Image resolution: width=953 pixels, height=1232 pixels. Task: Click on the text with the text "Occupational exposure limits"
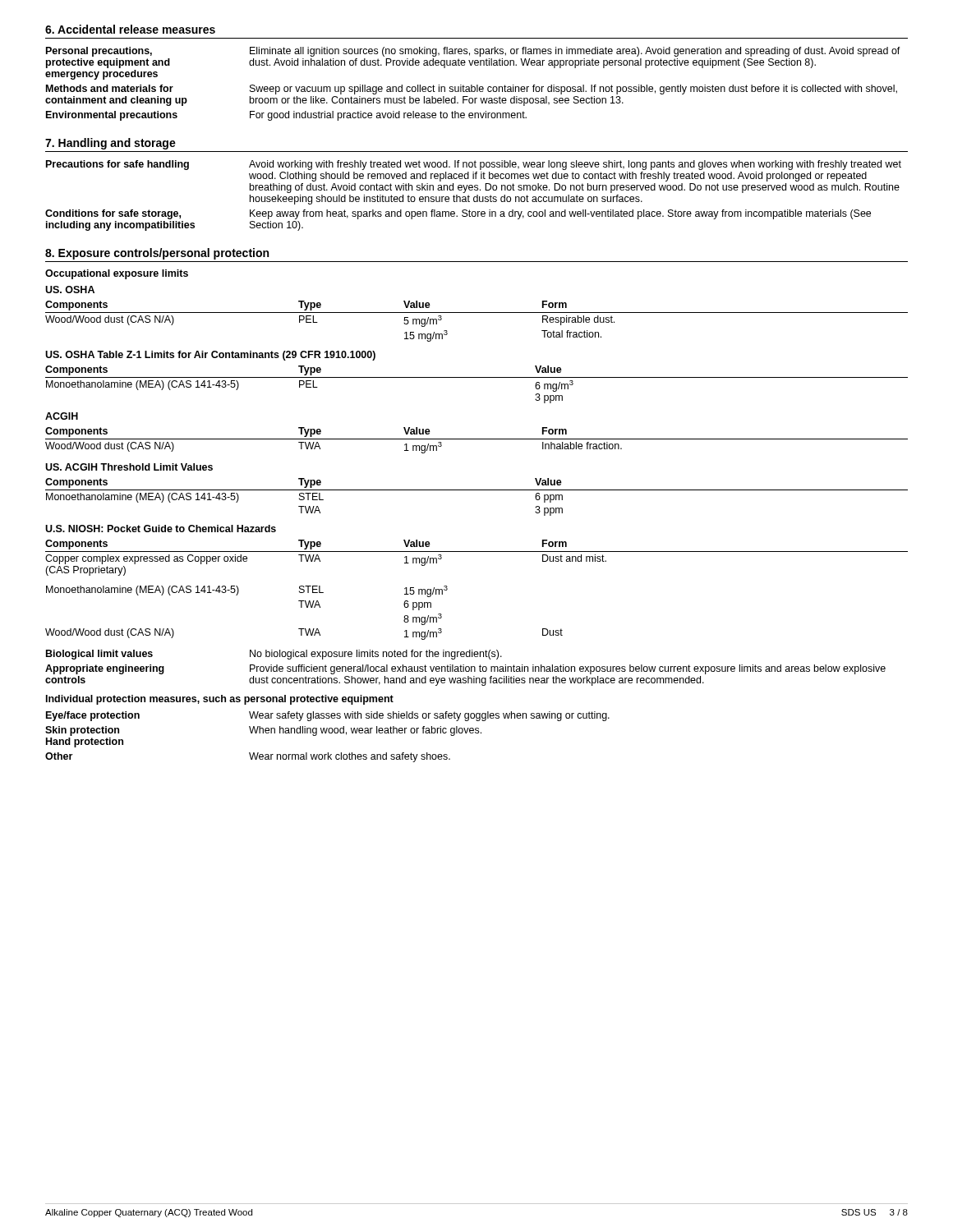(117, 274)
